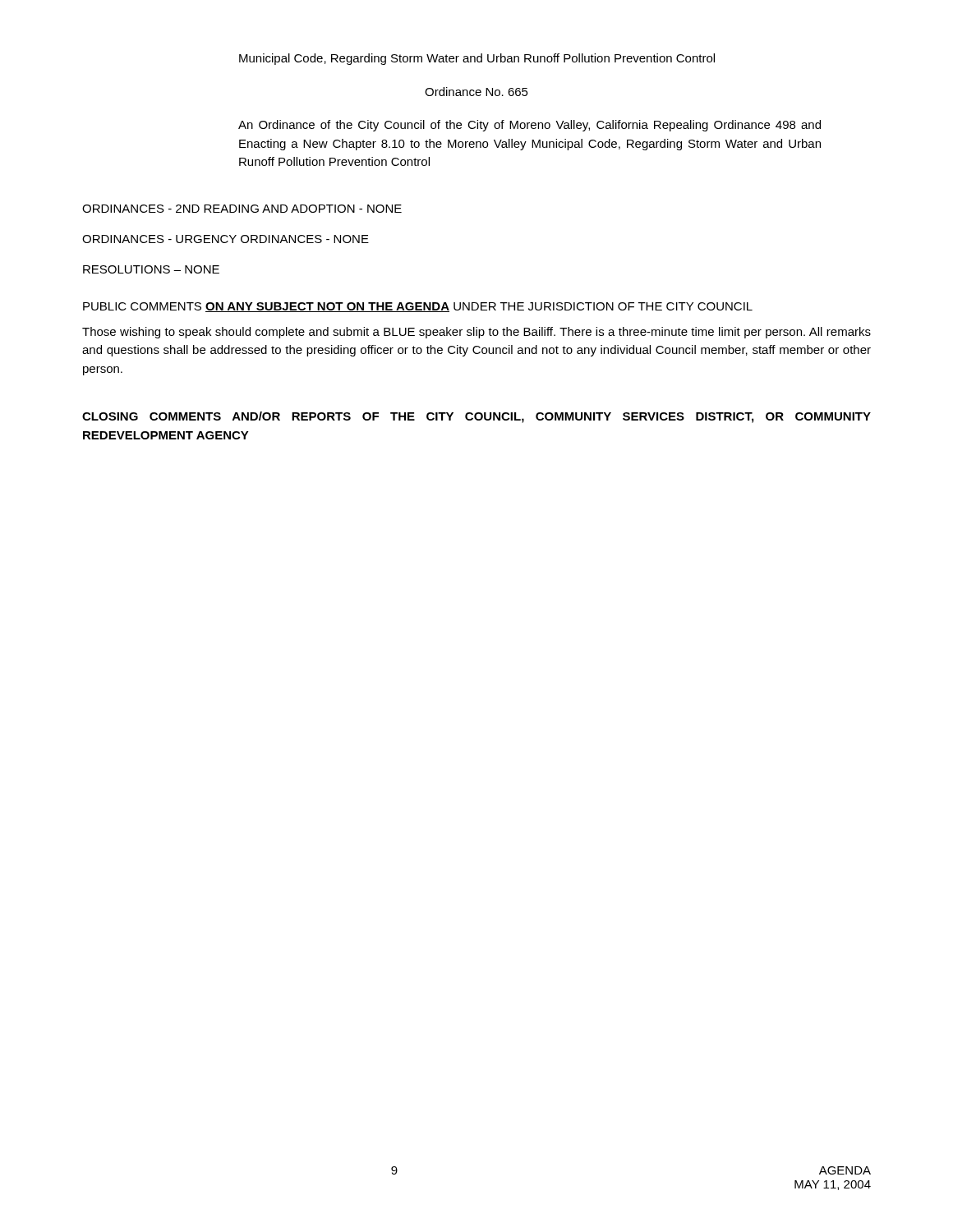The width and height of the screenshot is (953, 1232).
Task: Navigate to the passage starting "PUBLIC COMMENTS ON ANY"
Action: click(417, 306)
